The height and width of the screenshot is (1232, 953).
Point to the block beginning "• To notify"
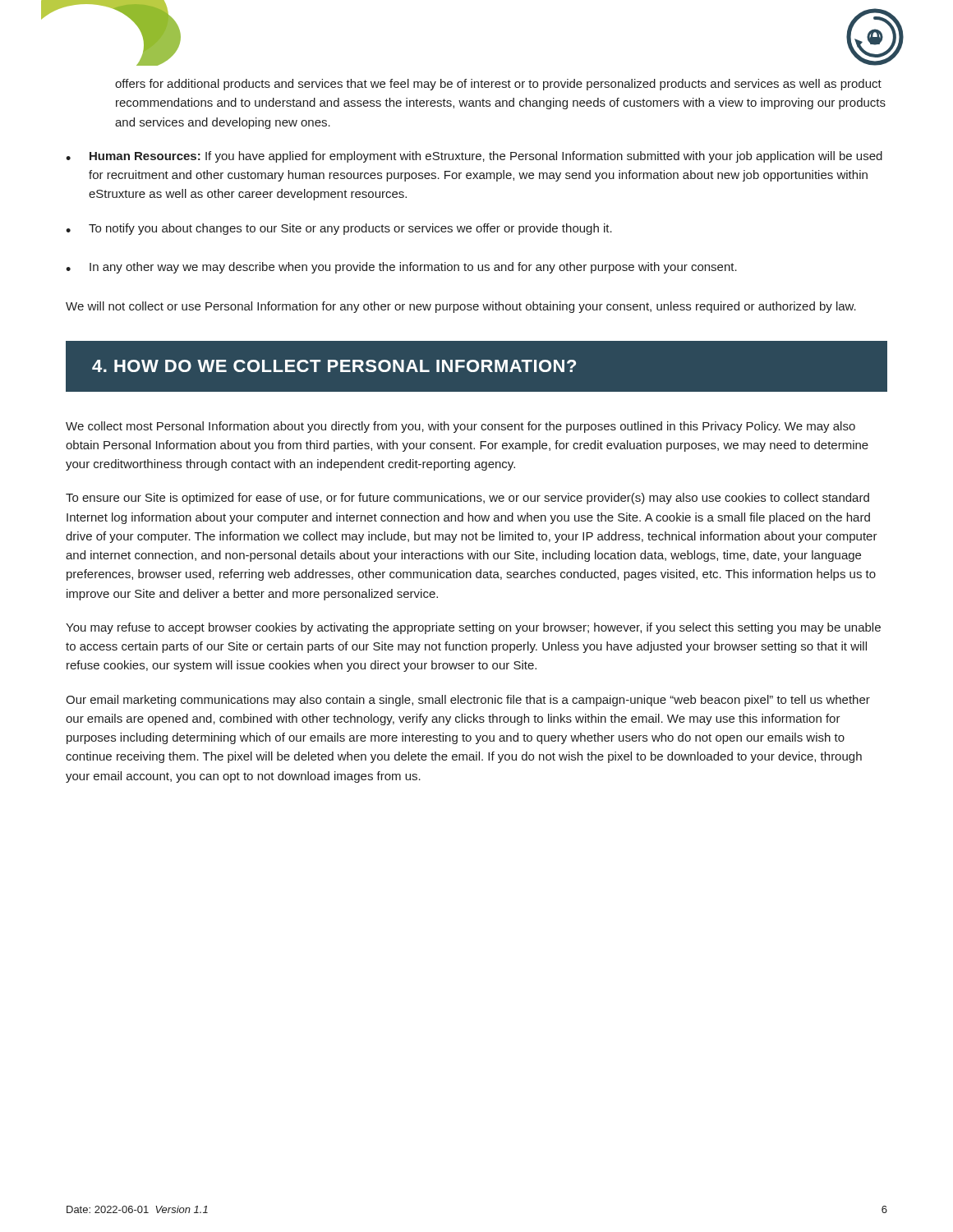coord(476,230)
